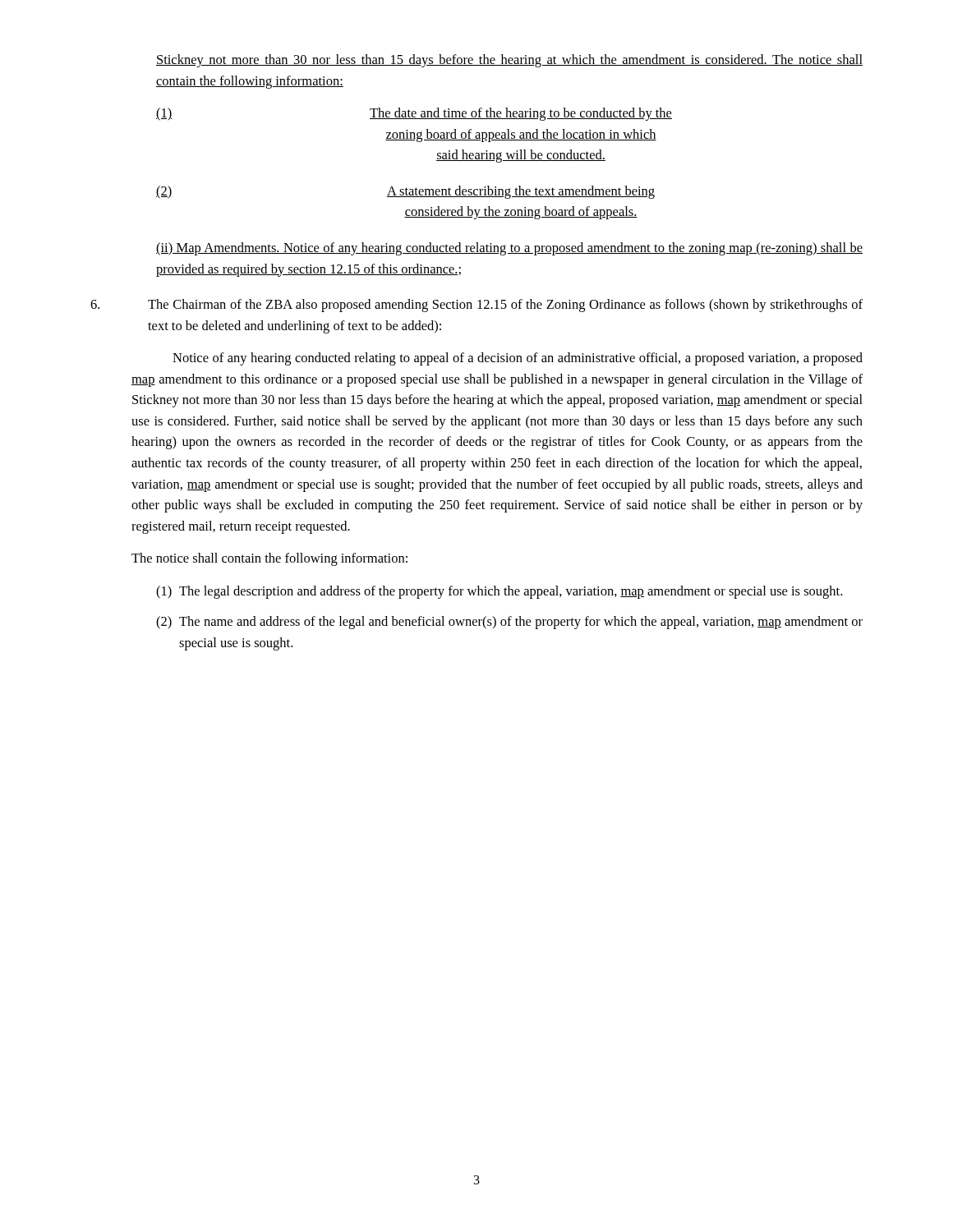Locate the list item that reads "6. The Chairman"
953x1232 pixels.
[x=476, y=315]
